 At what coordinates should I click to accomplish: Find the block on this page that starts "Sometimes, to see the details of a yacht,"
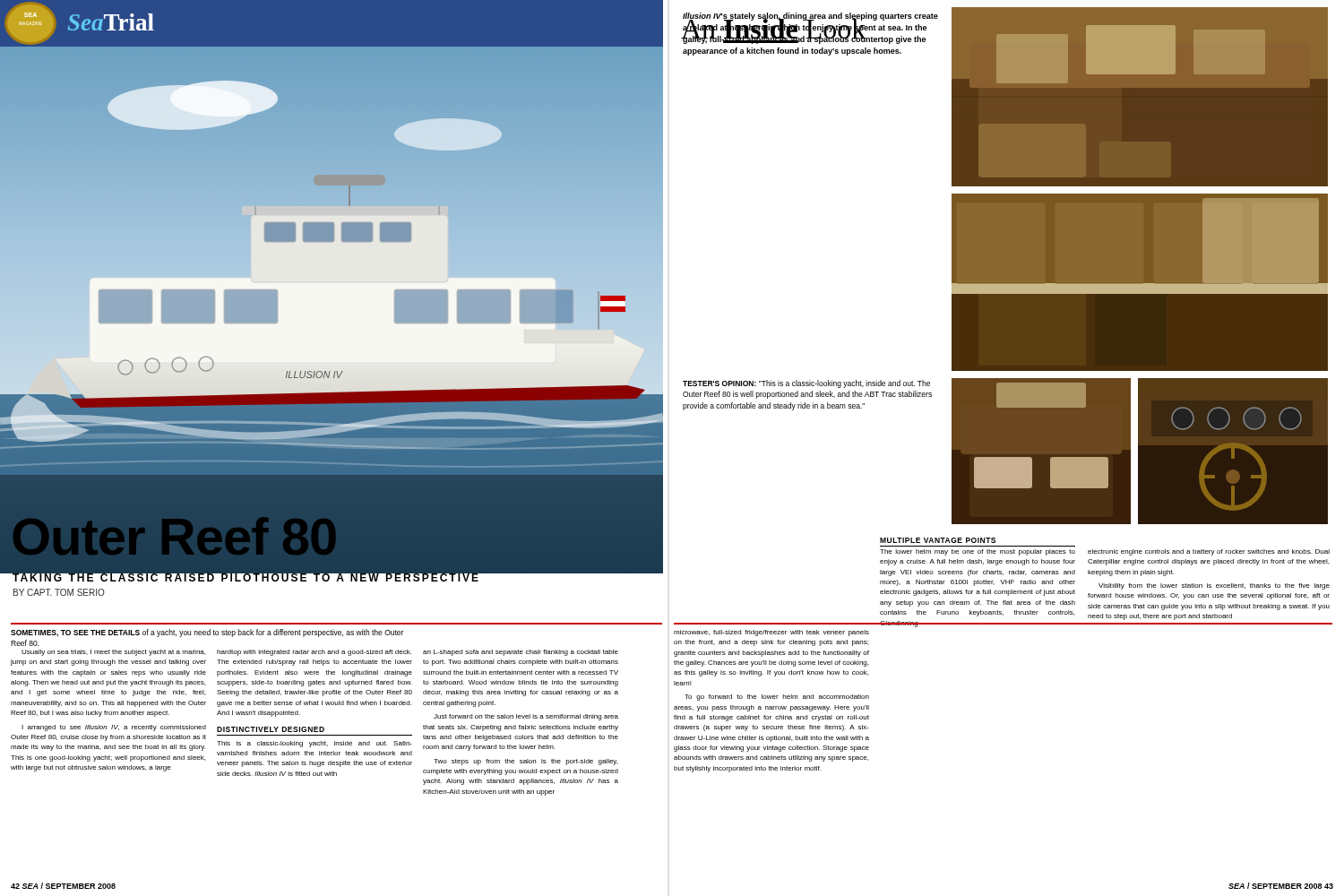(207, 638)
